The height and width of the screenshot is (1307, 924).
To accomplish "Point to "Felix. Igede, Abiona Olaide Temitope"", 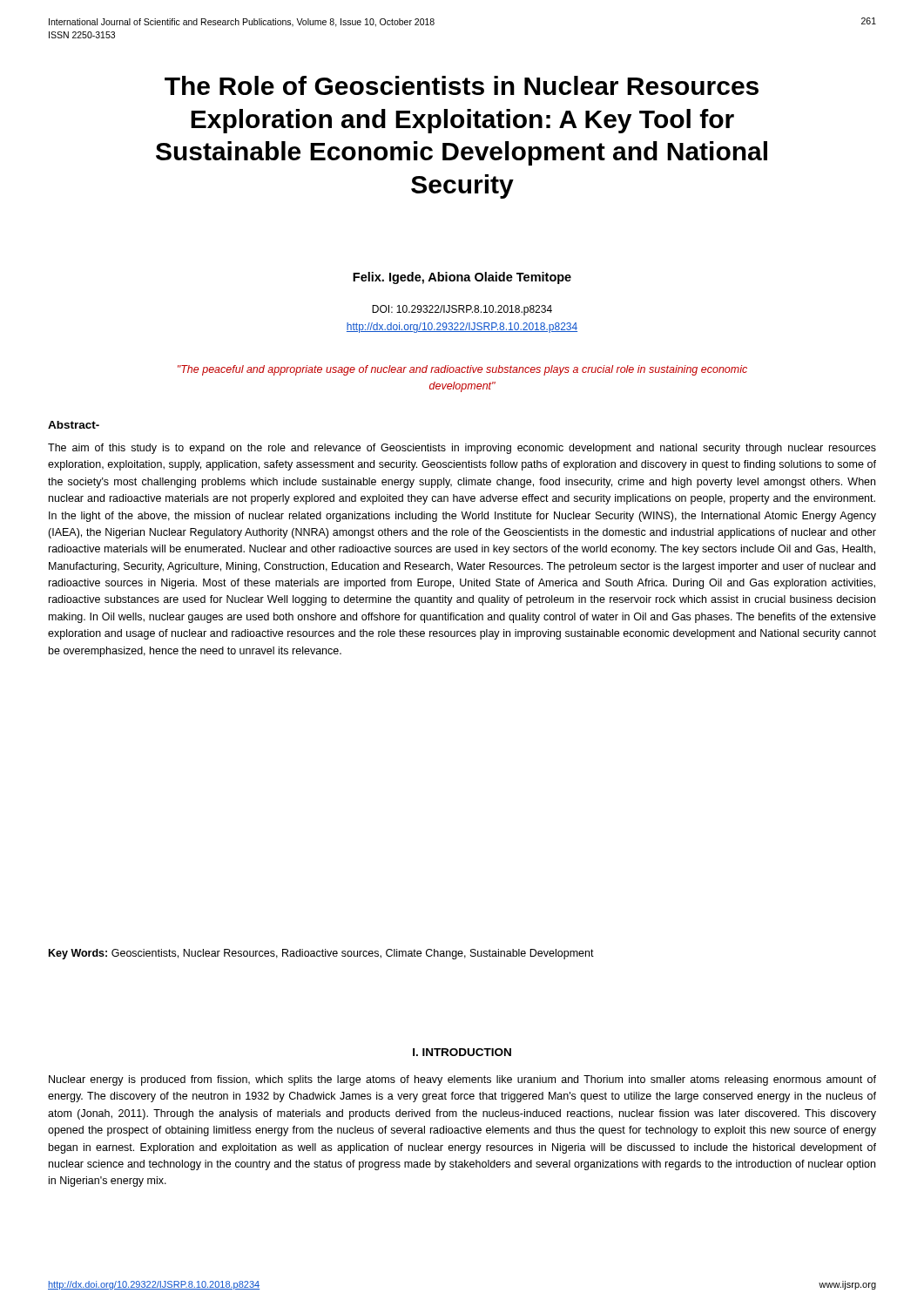I will pyautogui.click(x=462, y=277).
